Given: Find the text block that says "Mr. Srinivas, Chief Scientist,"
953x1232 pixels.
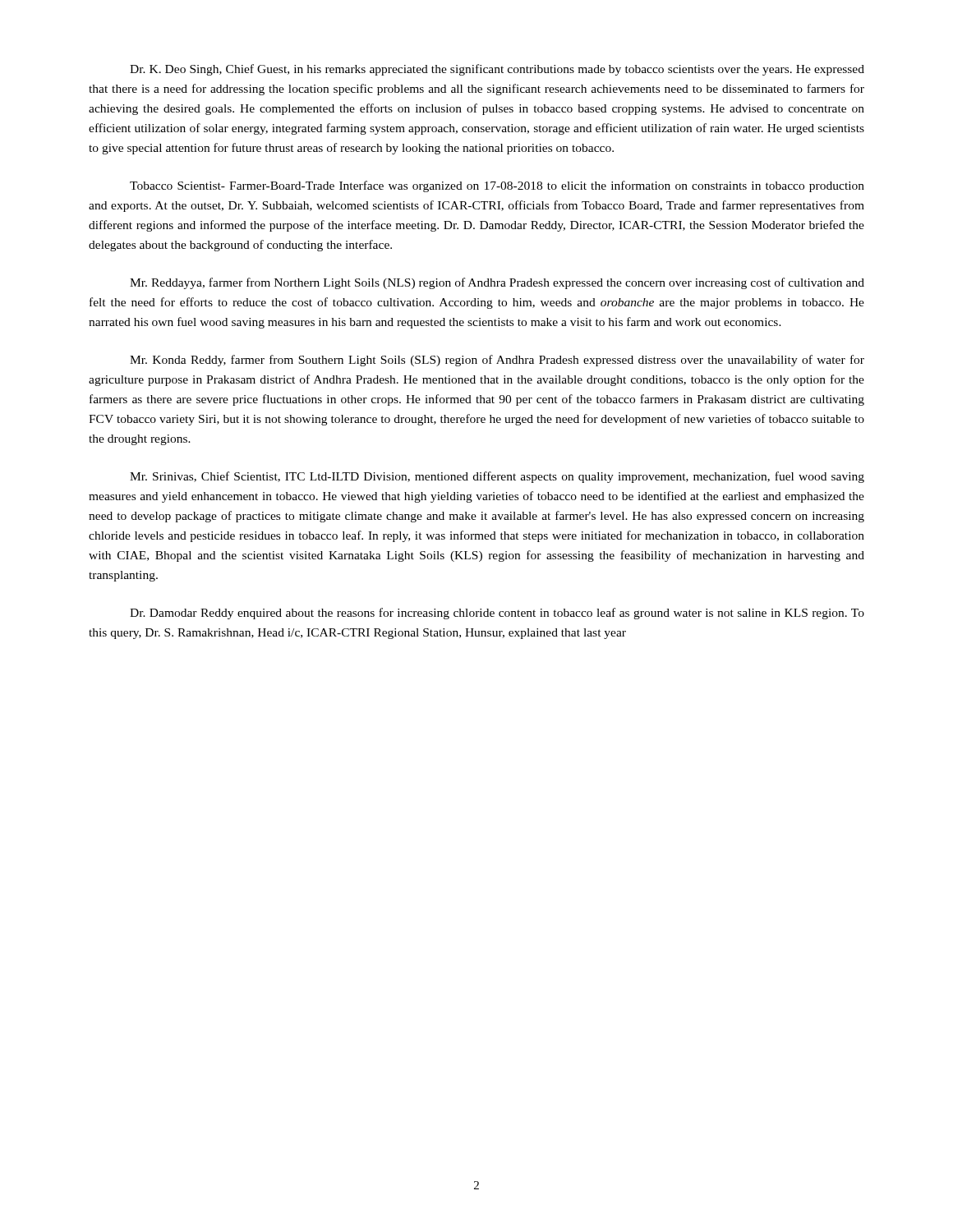Looking at the screenshot, I should [476, 525].
